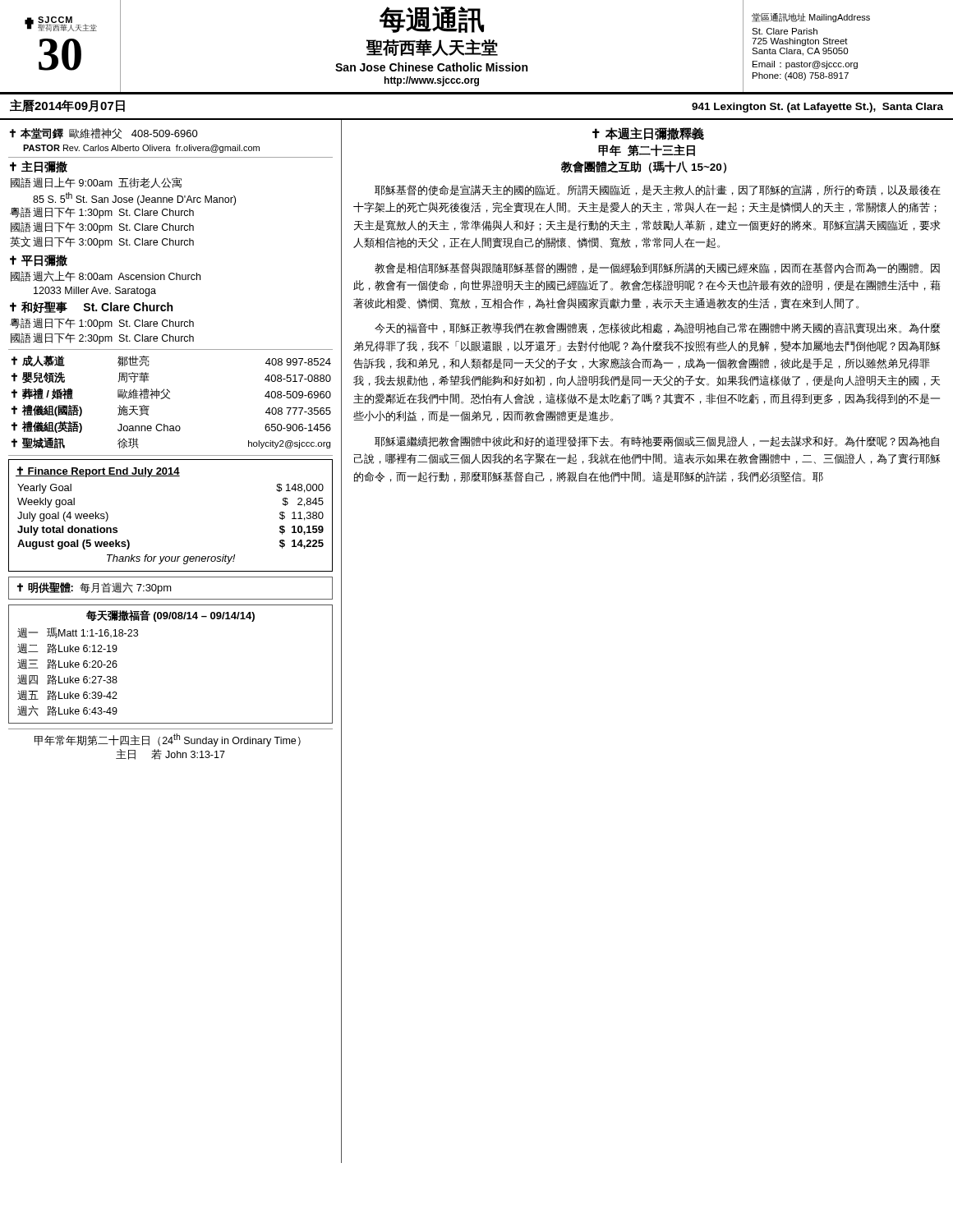This screenshot has height=1232, width=953.
Task: Click on the table containing "路Luke 6:12-19"
Action: point(170,664)
